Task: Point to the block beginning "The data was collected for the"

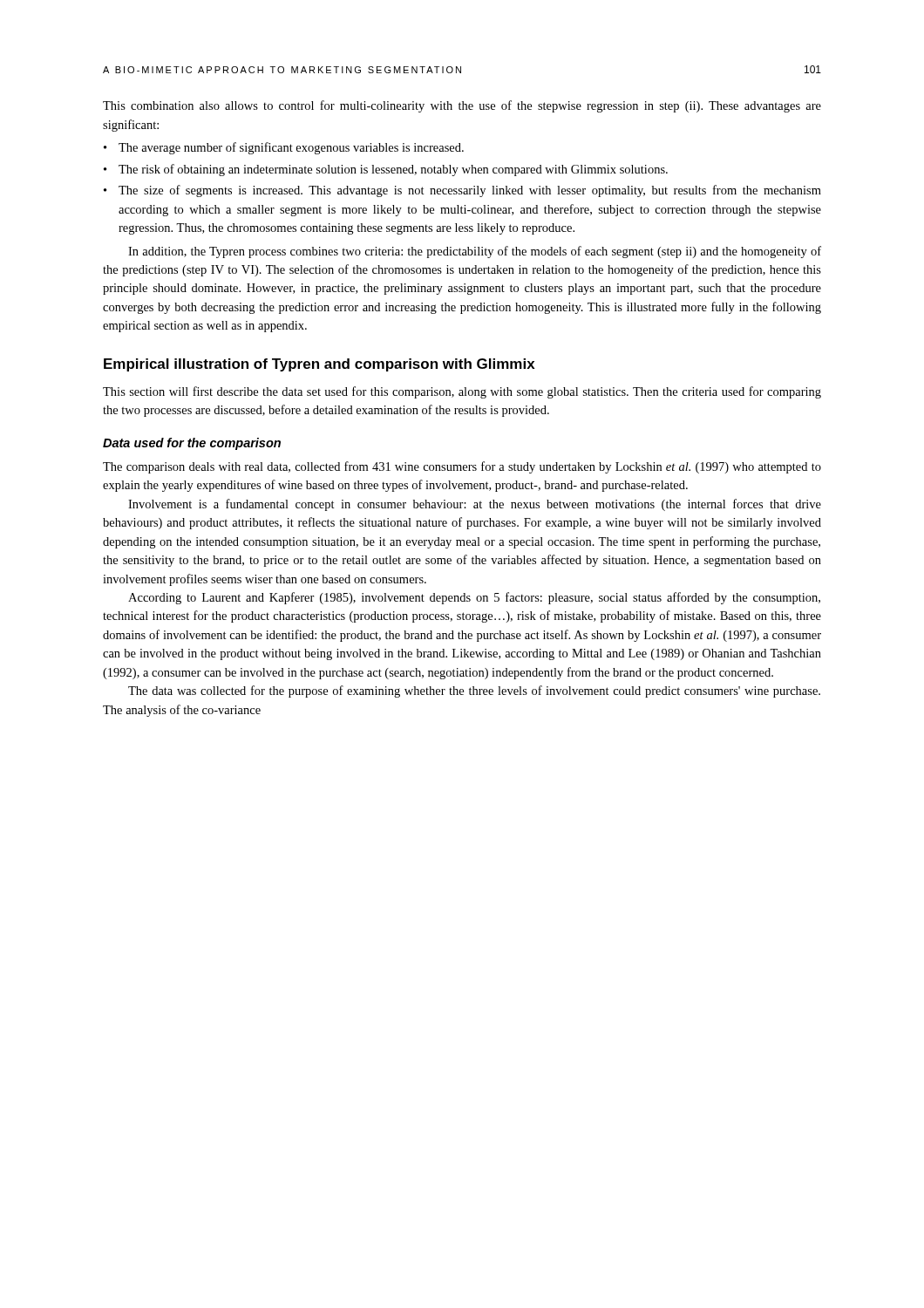Action: click(462, 701)
